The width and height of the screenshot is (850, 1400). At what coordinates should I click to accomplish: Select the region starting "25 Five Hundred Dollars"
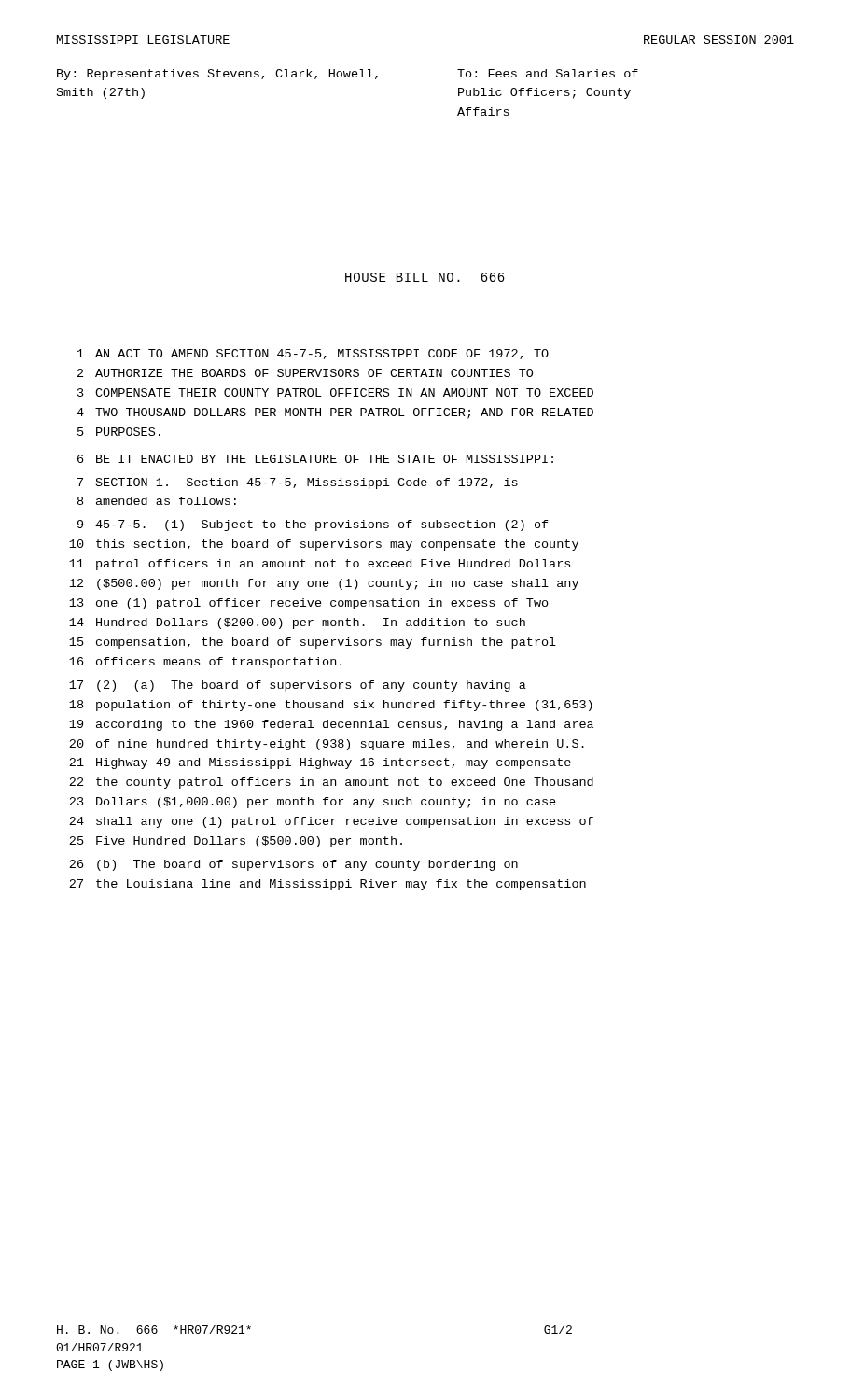point(236,842)
